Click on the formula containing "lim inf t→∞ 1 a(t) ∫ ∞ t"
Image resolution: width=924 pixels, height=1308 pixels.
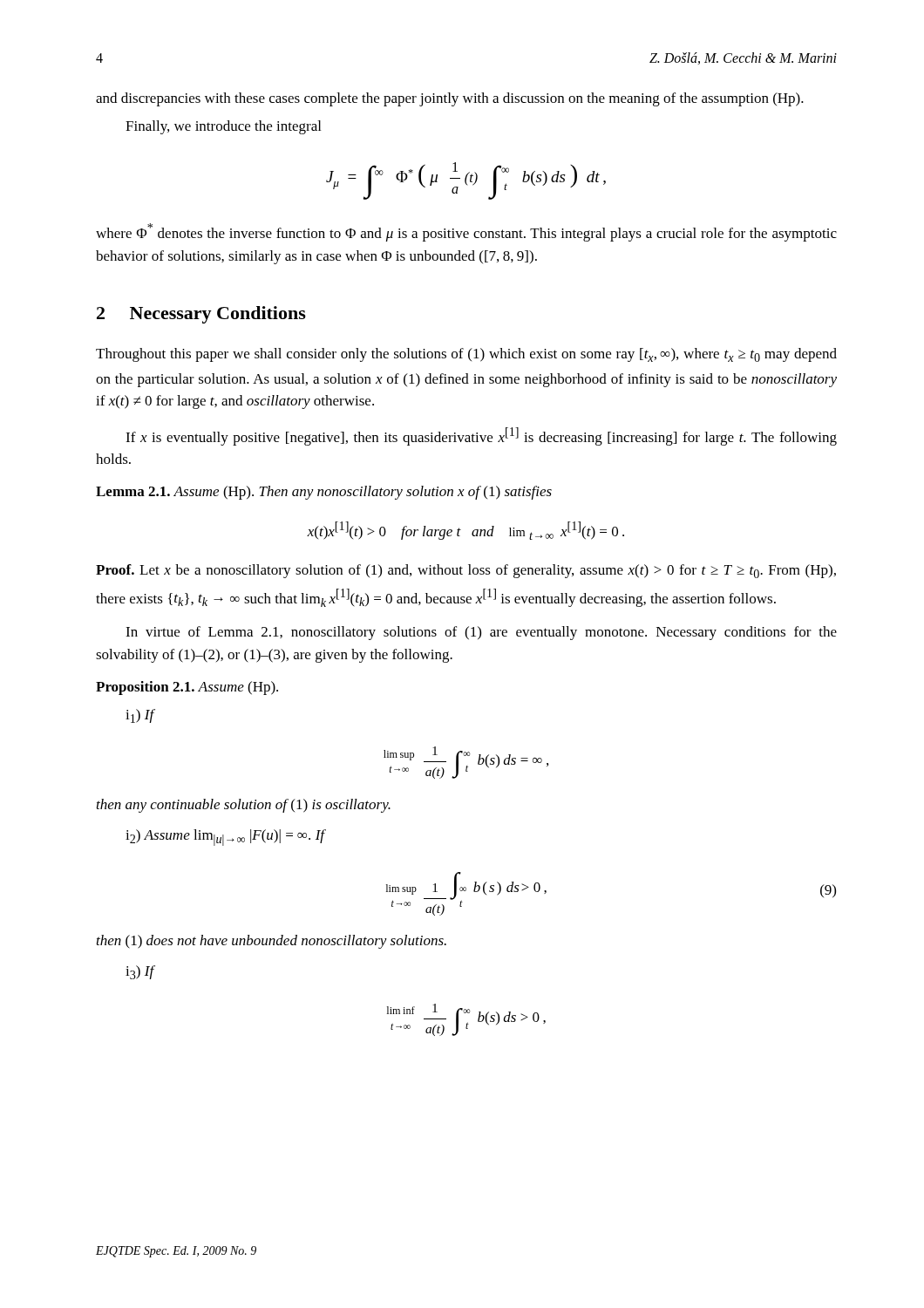(466, 1019)
